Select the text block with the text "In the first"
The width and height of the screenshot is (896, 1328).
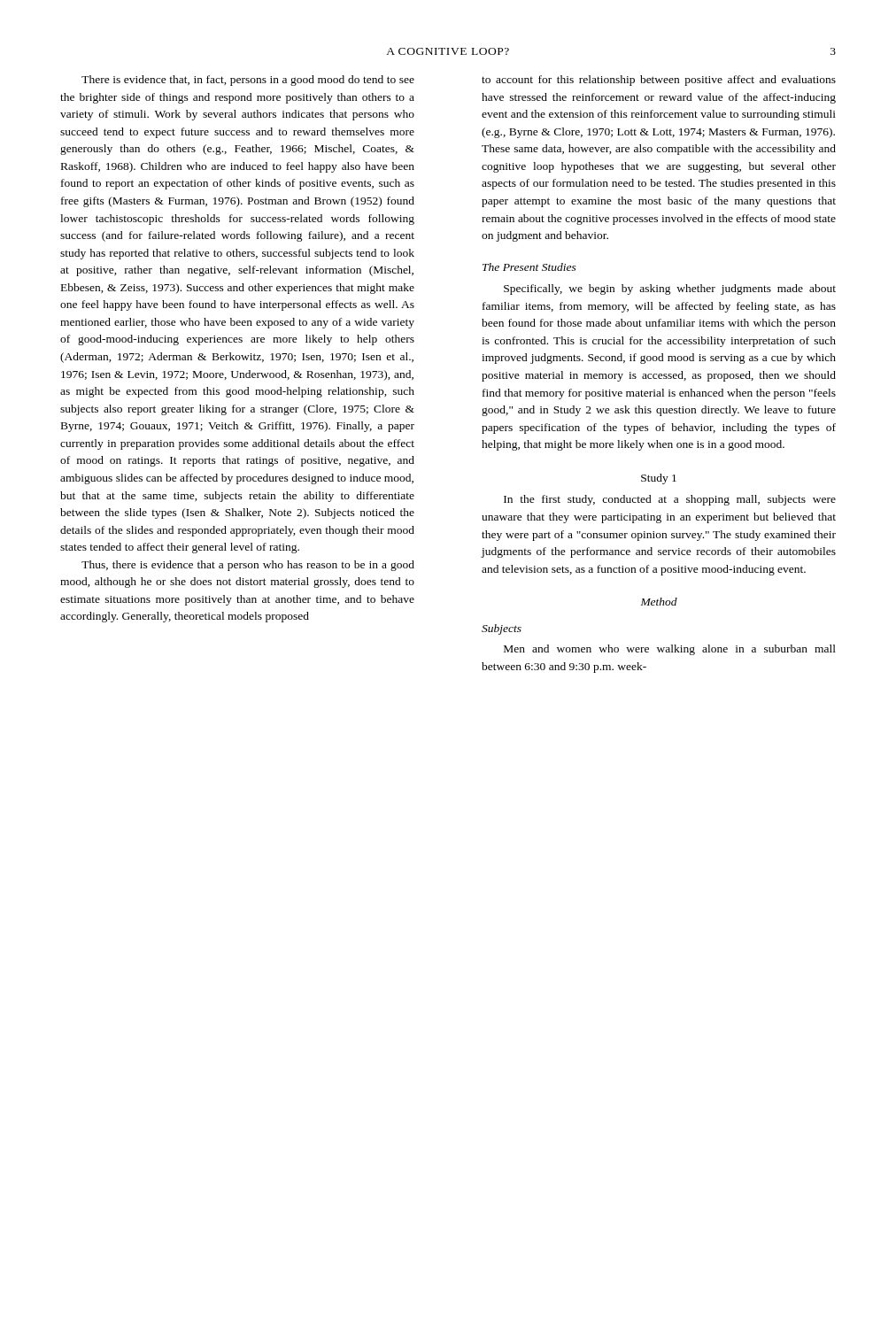659,534
